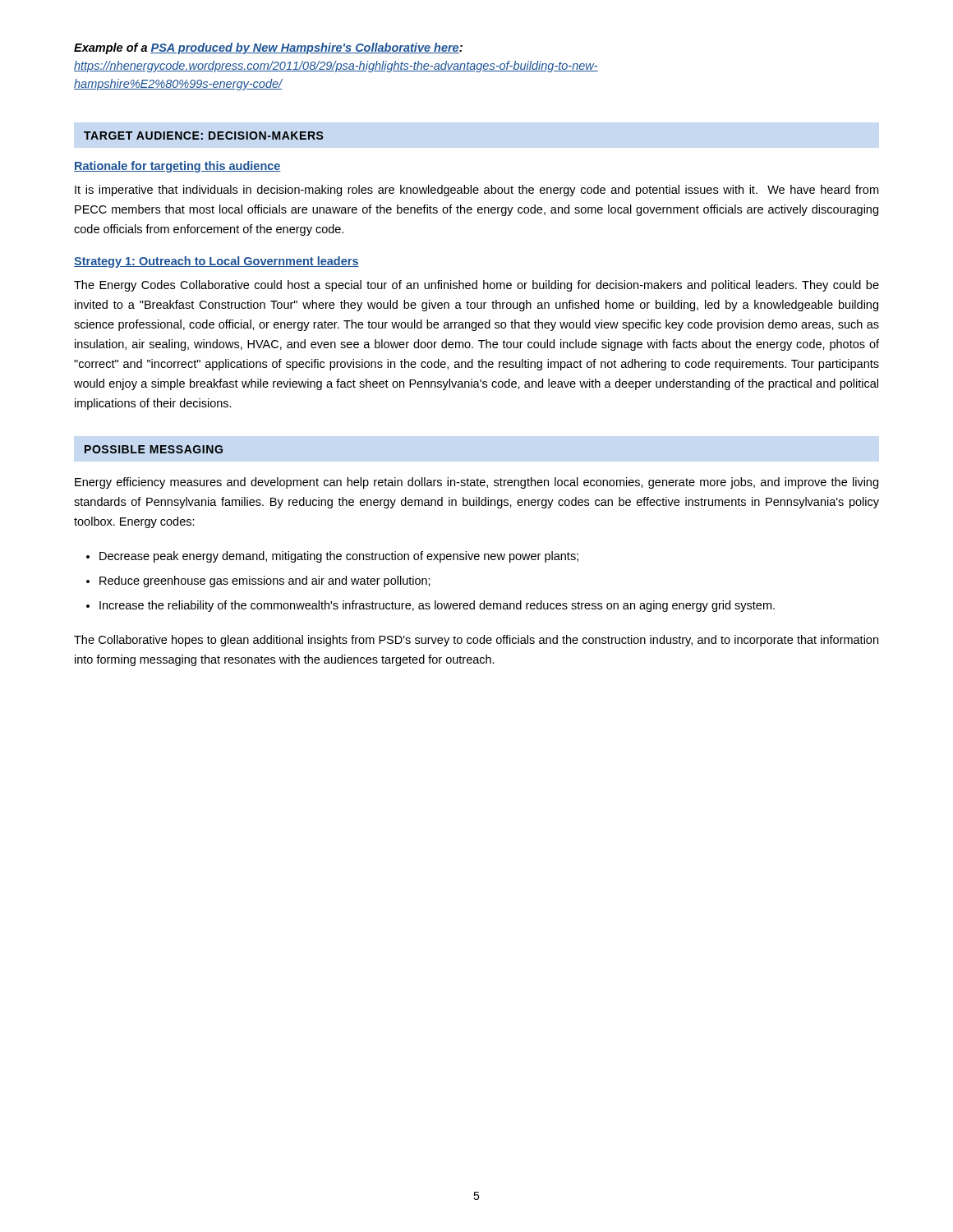Point to the passage starting "Strategy 1: Outreach to"
The height and width of the screenshot is (1232, 953).
click(x=216, y=261)
